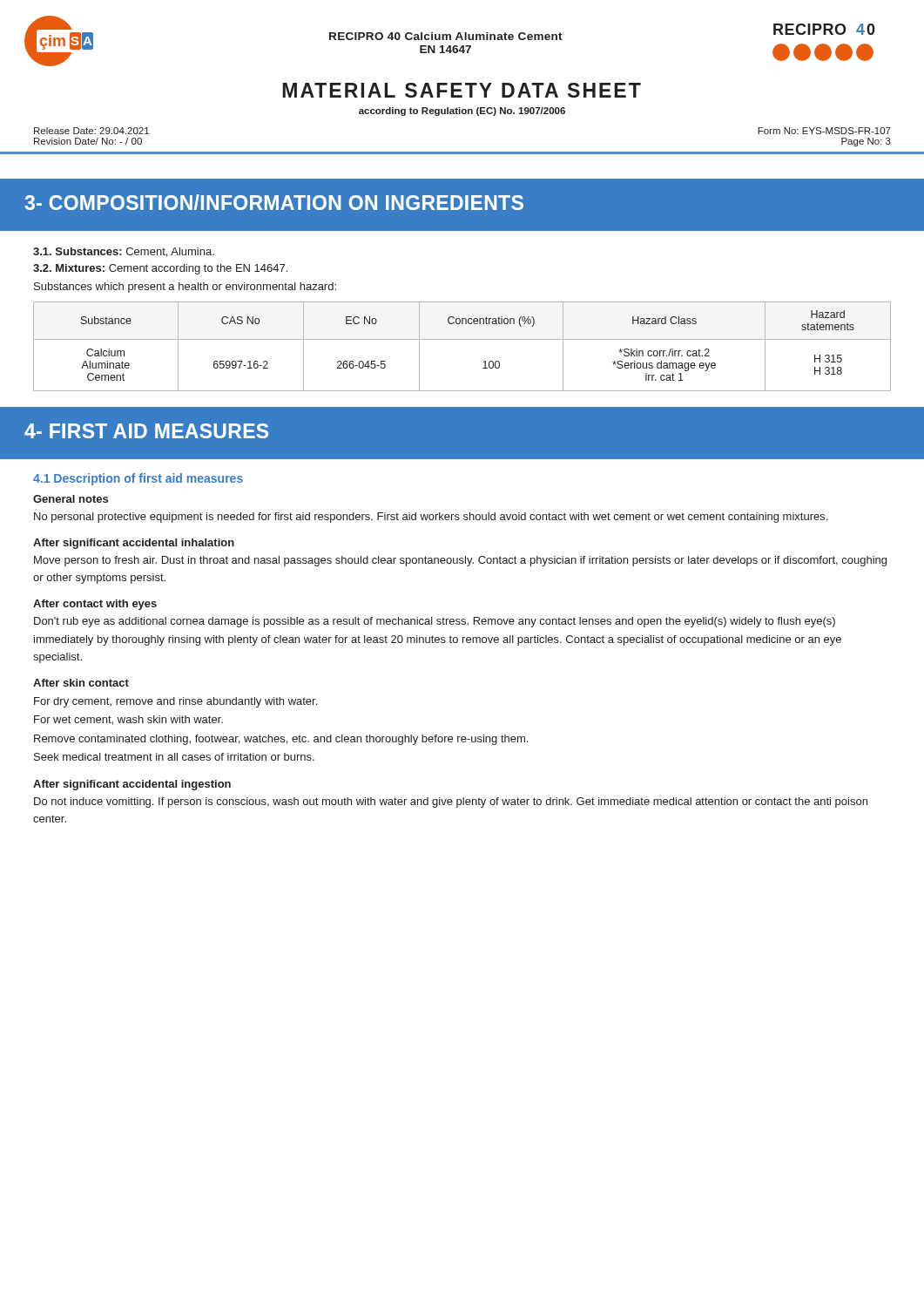Locate the section header with the text "3- COMPOSITION/INFORMATION ON INGREDIENTS"
Viewport: 924px width, 1307px height.
tap(274, 203)
